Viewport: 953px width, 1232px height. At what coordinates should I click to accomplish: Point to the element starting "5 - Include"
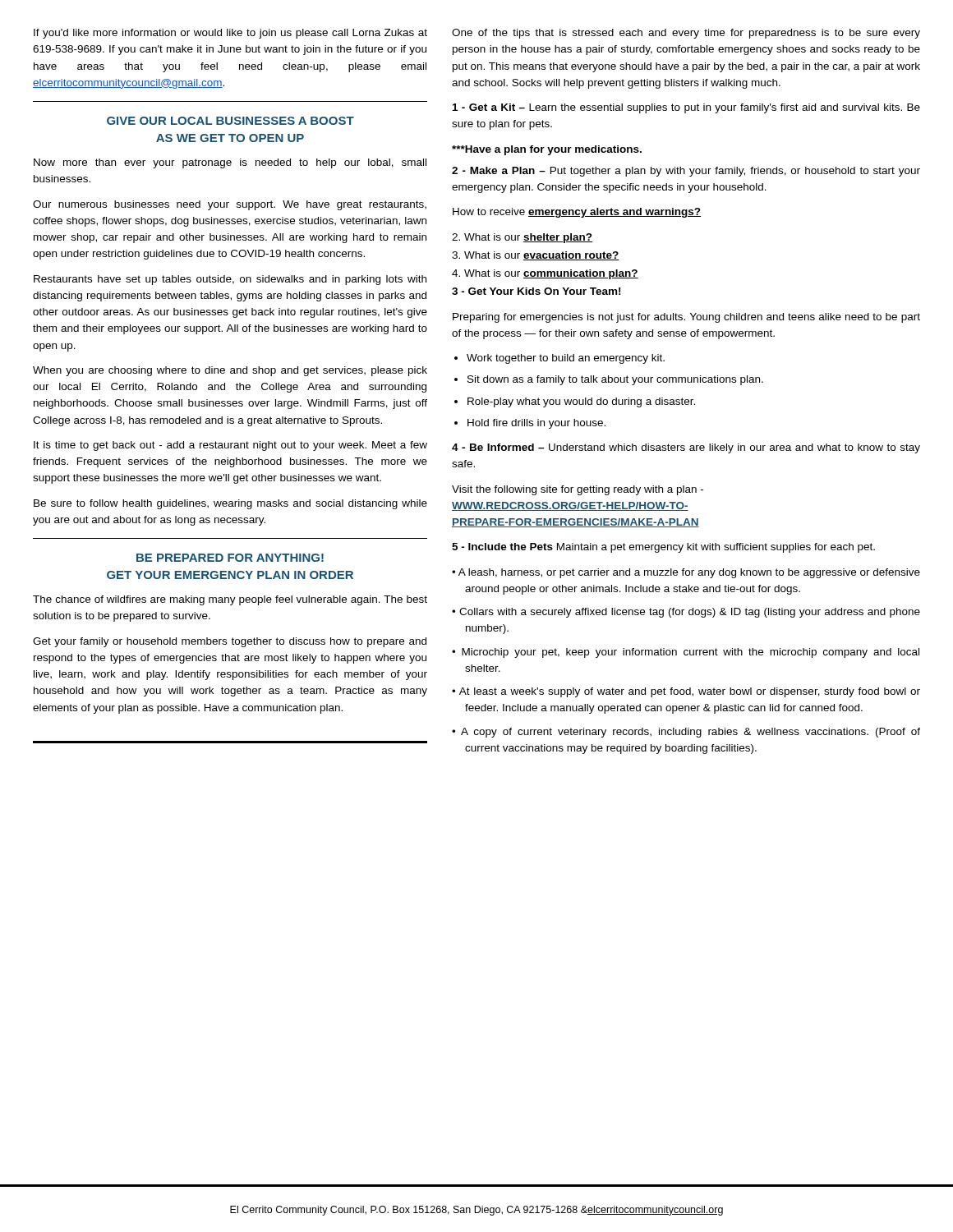686,547
